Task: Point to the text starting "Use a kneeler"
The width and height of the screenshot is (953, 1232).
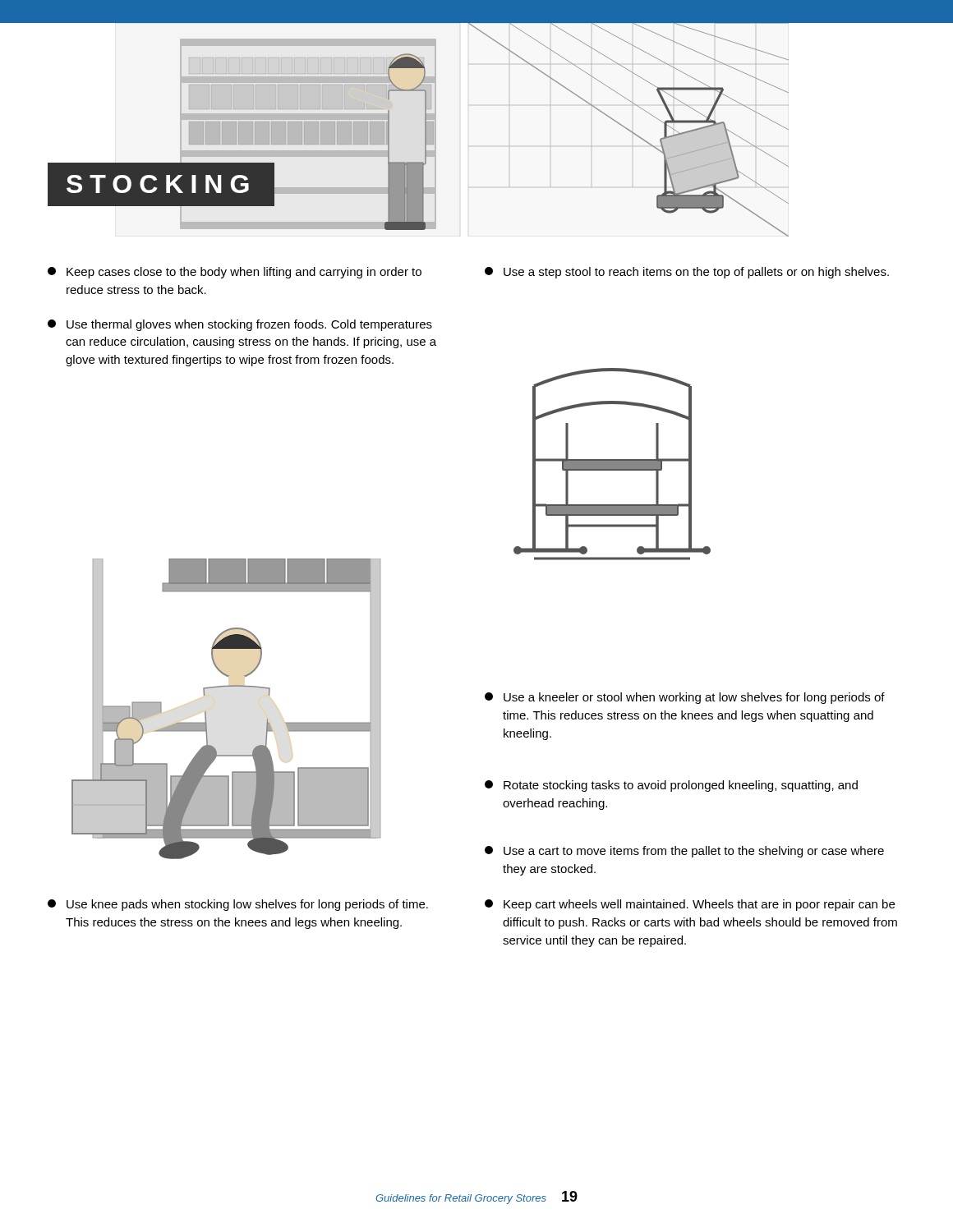Action: [694, 715]
